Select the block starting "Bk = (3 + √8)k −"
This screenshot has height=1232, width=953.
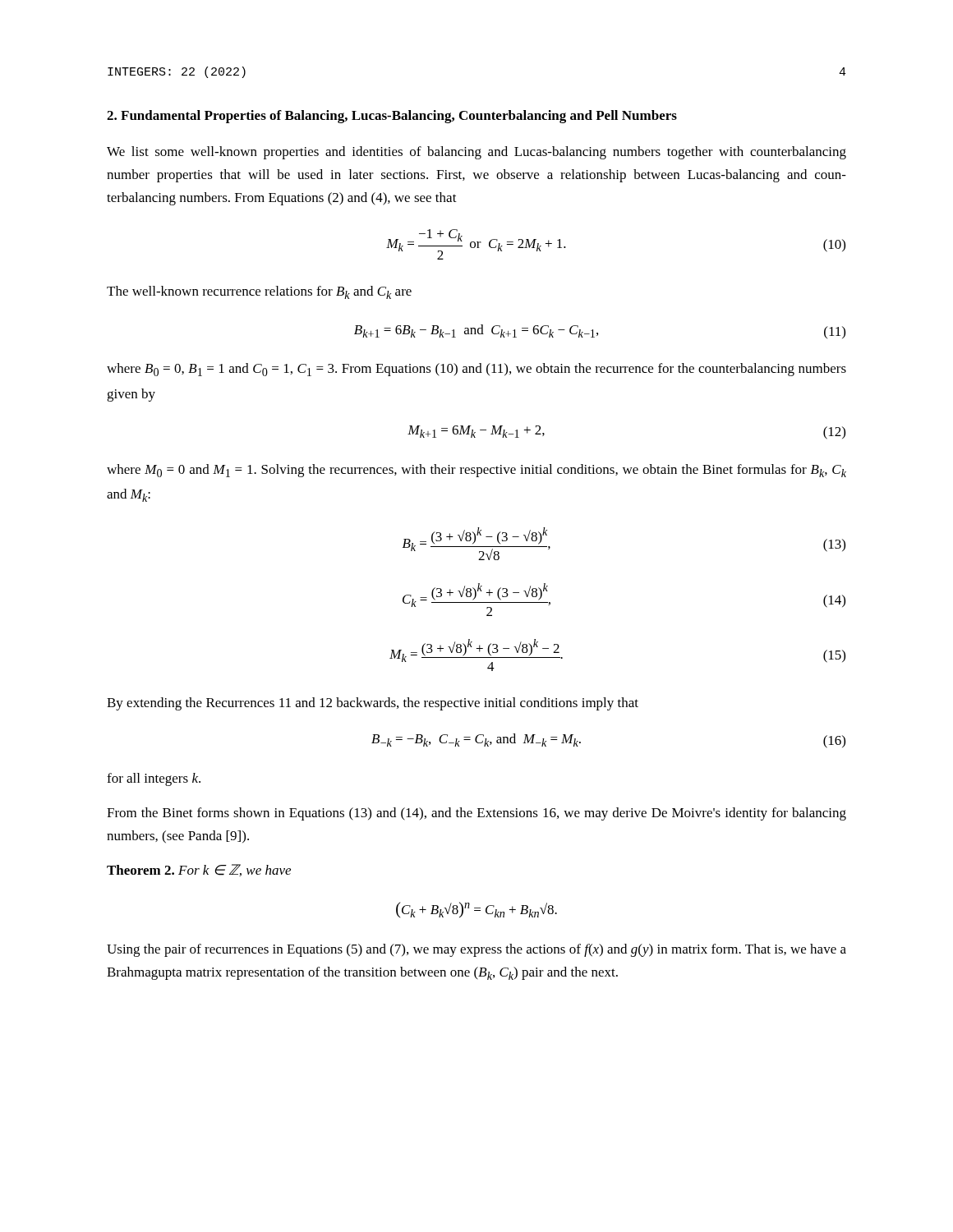point(488,547)
